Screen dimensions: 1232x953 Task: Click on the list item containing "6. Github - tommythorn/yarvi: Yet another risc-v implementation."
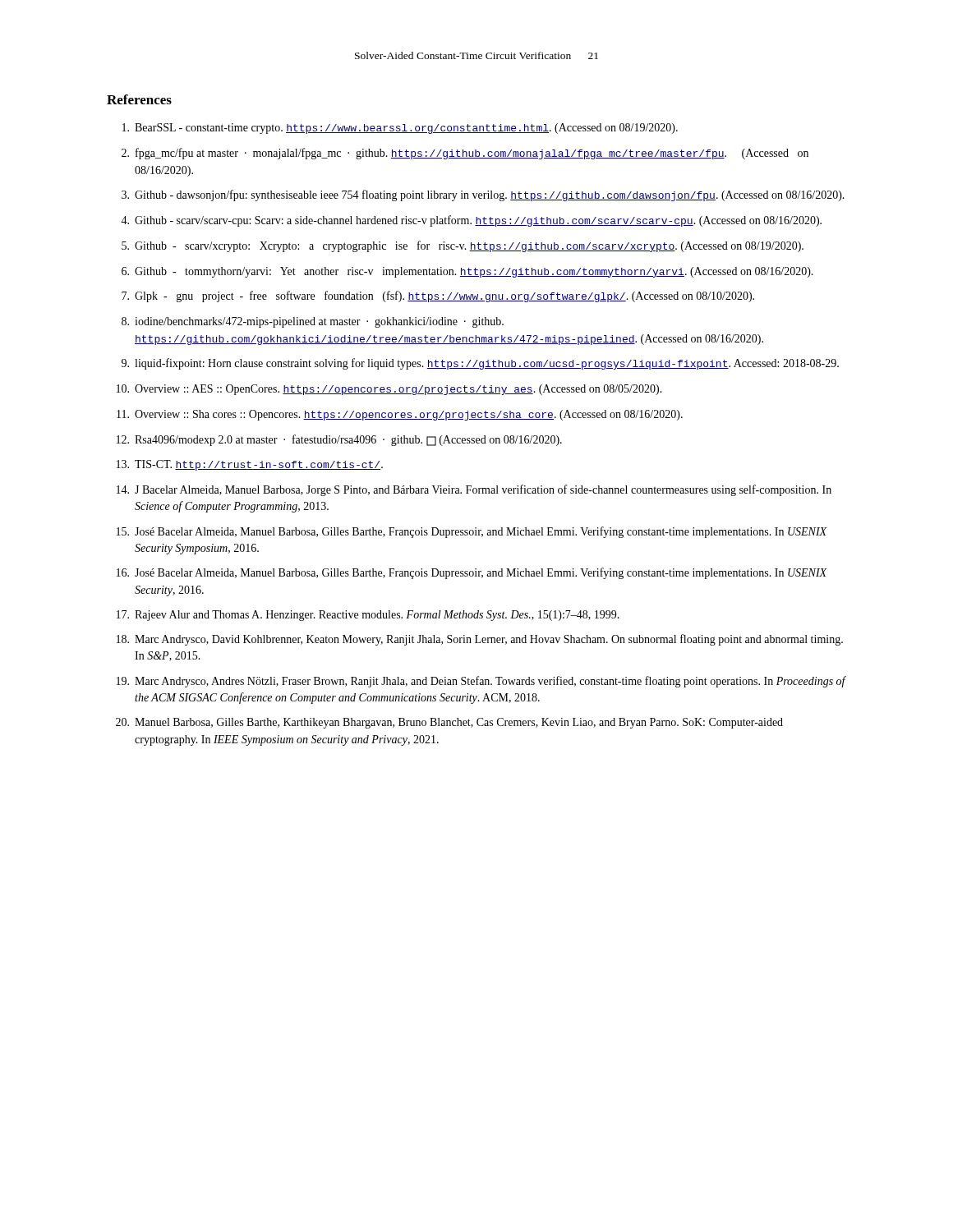(x=476, y=272)
